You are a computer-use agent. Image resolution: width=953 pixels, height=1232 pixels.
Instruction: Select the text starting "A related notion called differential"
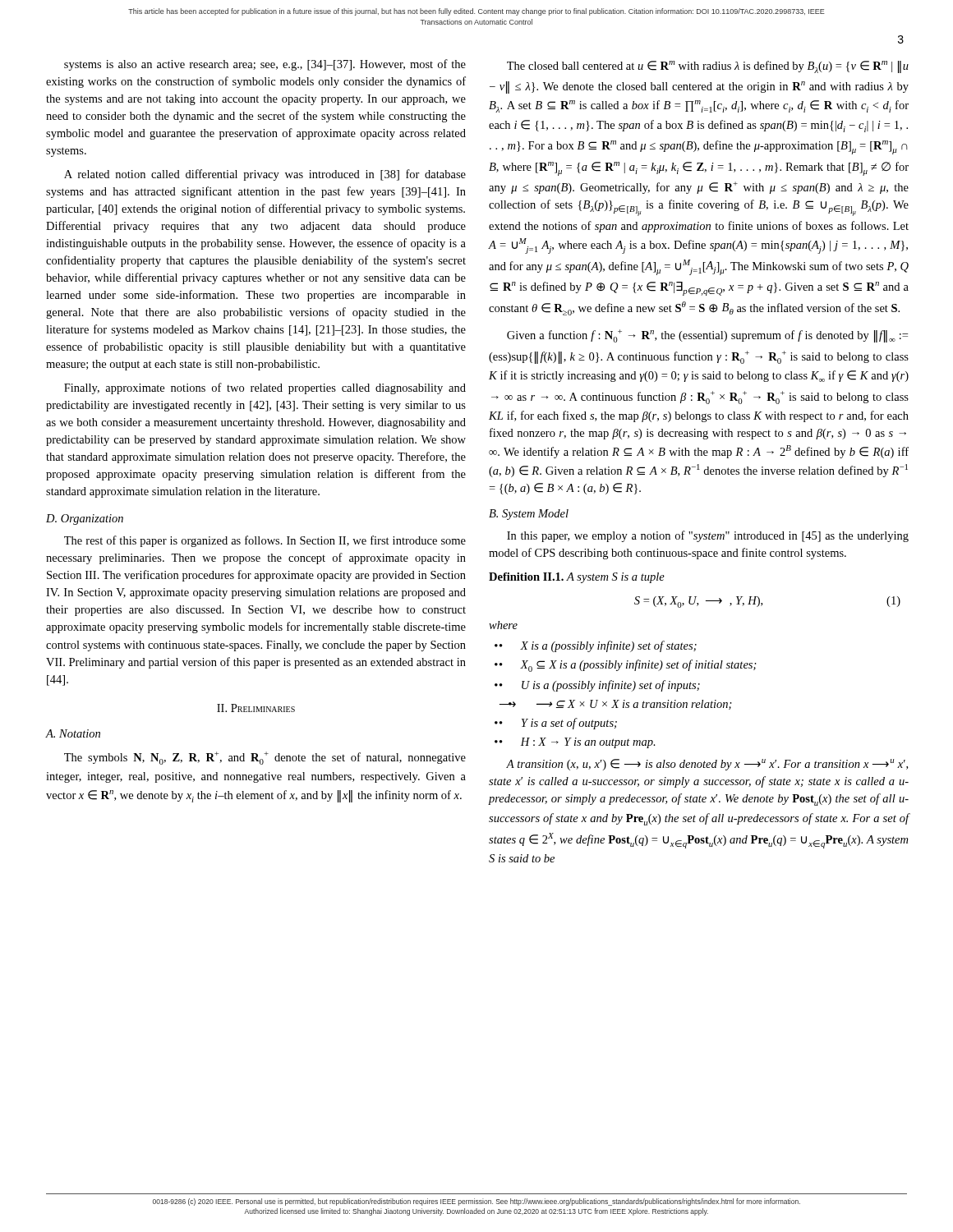(256, 270)
